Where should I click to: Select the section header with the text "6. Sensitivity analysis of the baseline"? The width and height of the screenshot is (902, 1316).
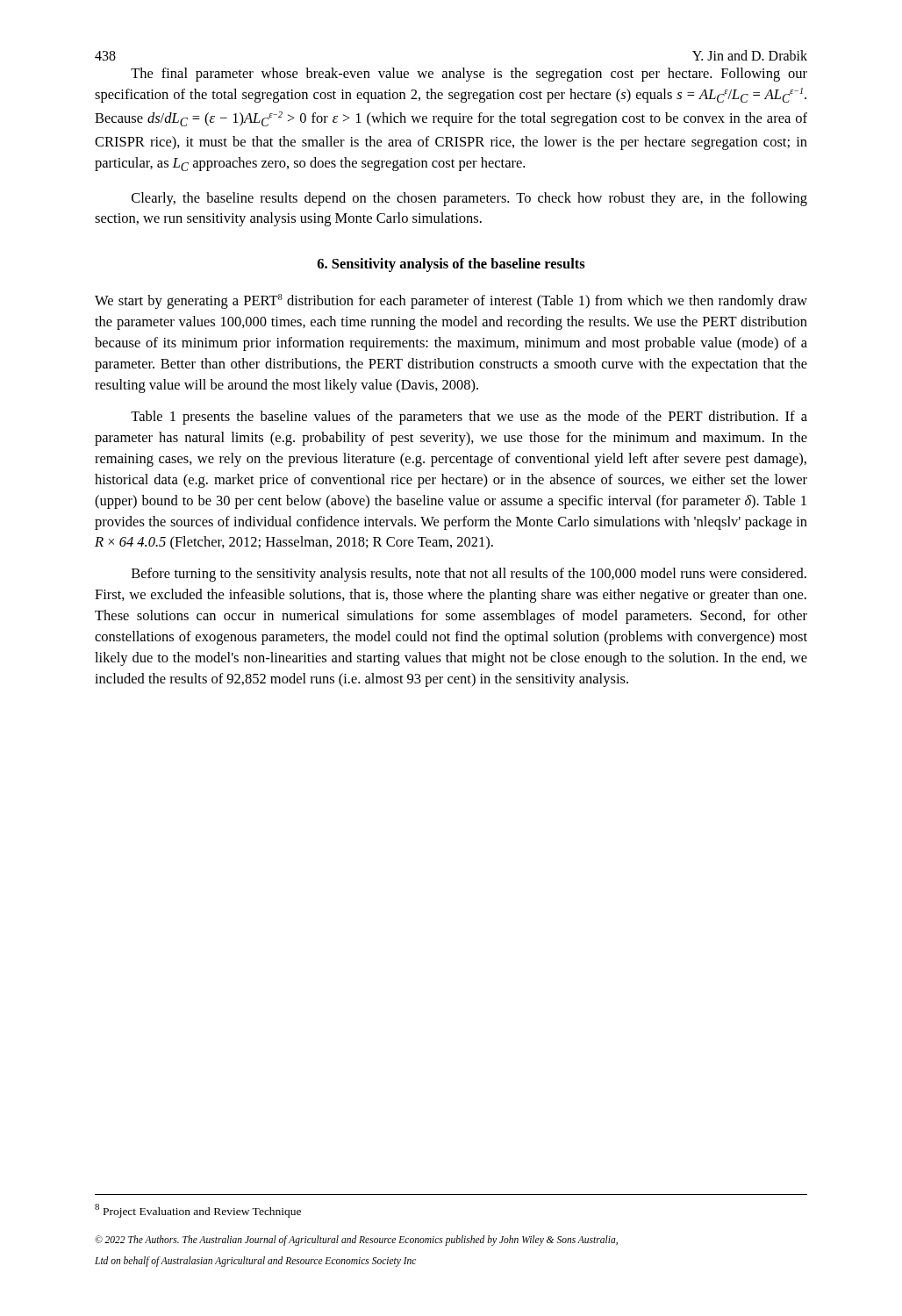[451, 264]
